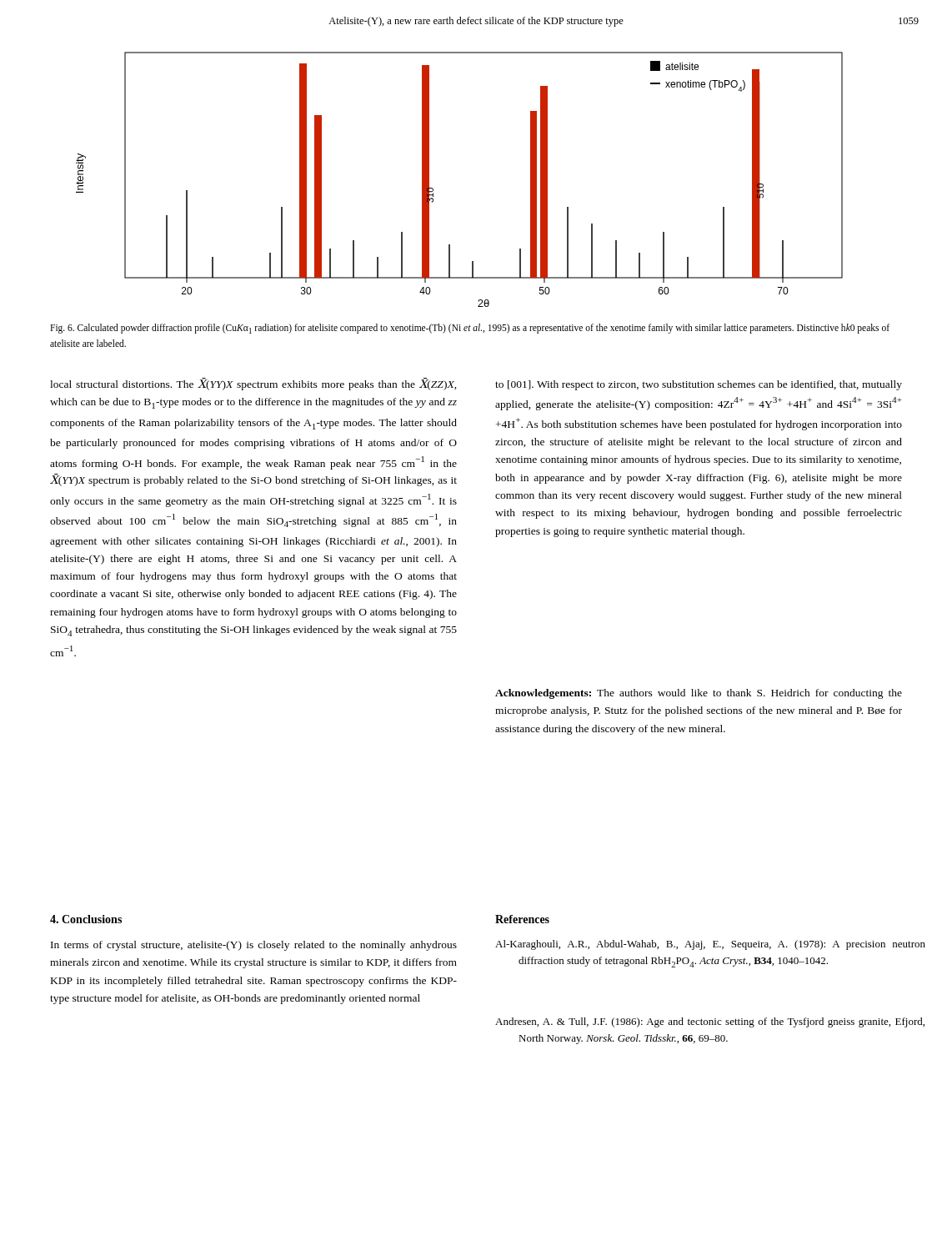Point to the text starting "In terms of crystal structure, atelisite-(Y) is closely"
The width and height of the screenshot is (952, 1251).
click(253, 971)
